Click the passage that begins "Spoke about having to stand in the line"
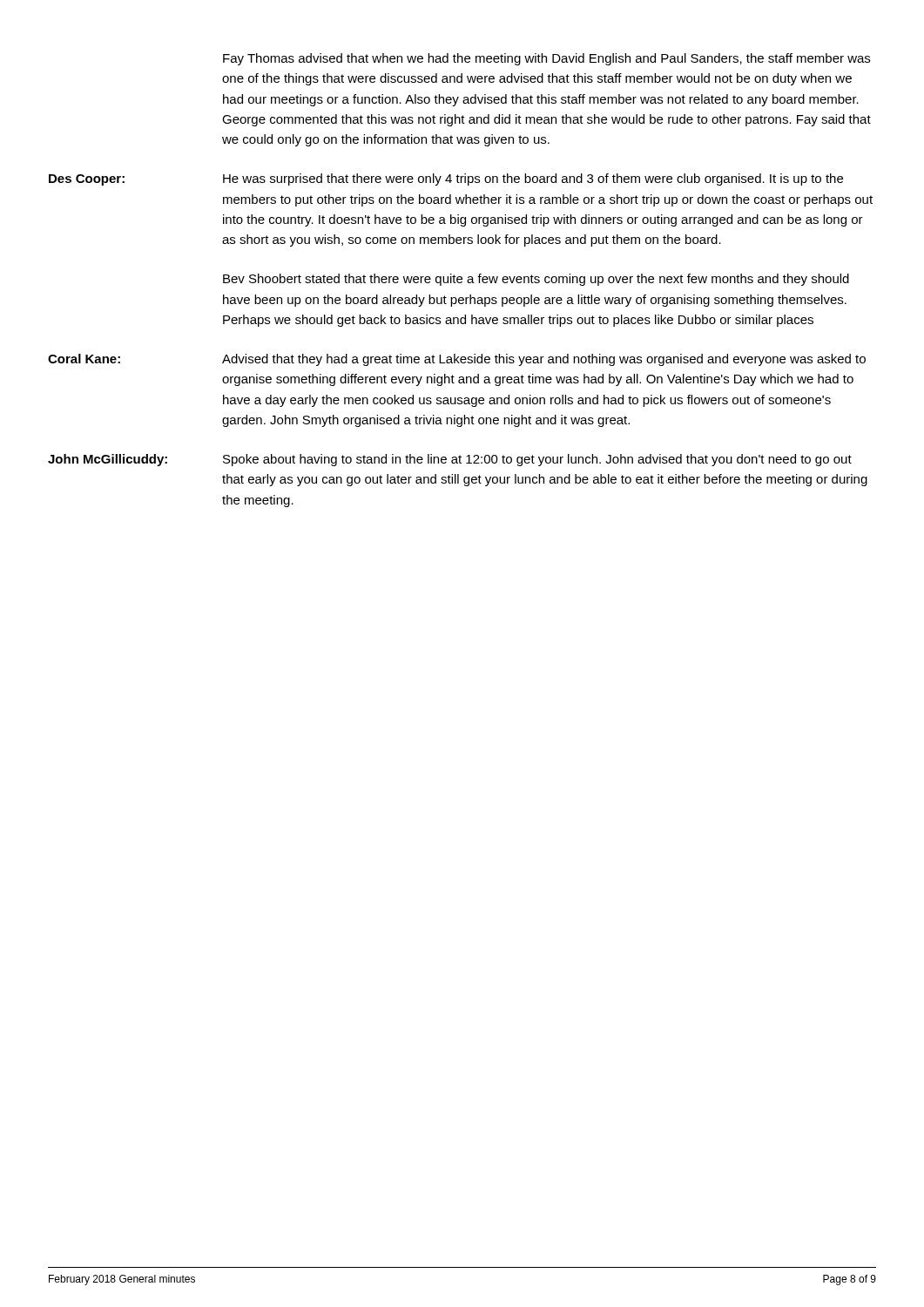 point(545,479)
